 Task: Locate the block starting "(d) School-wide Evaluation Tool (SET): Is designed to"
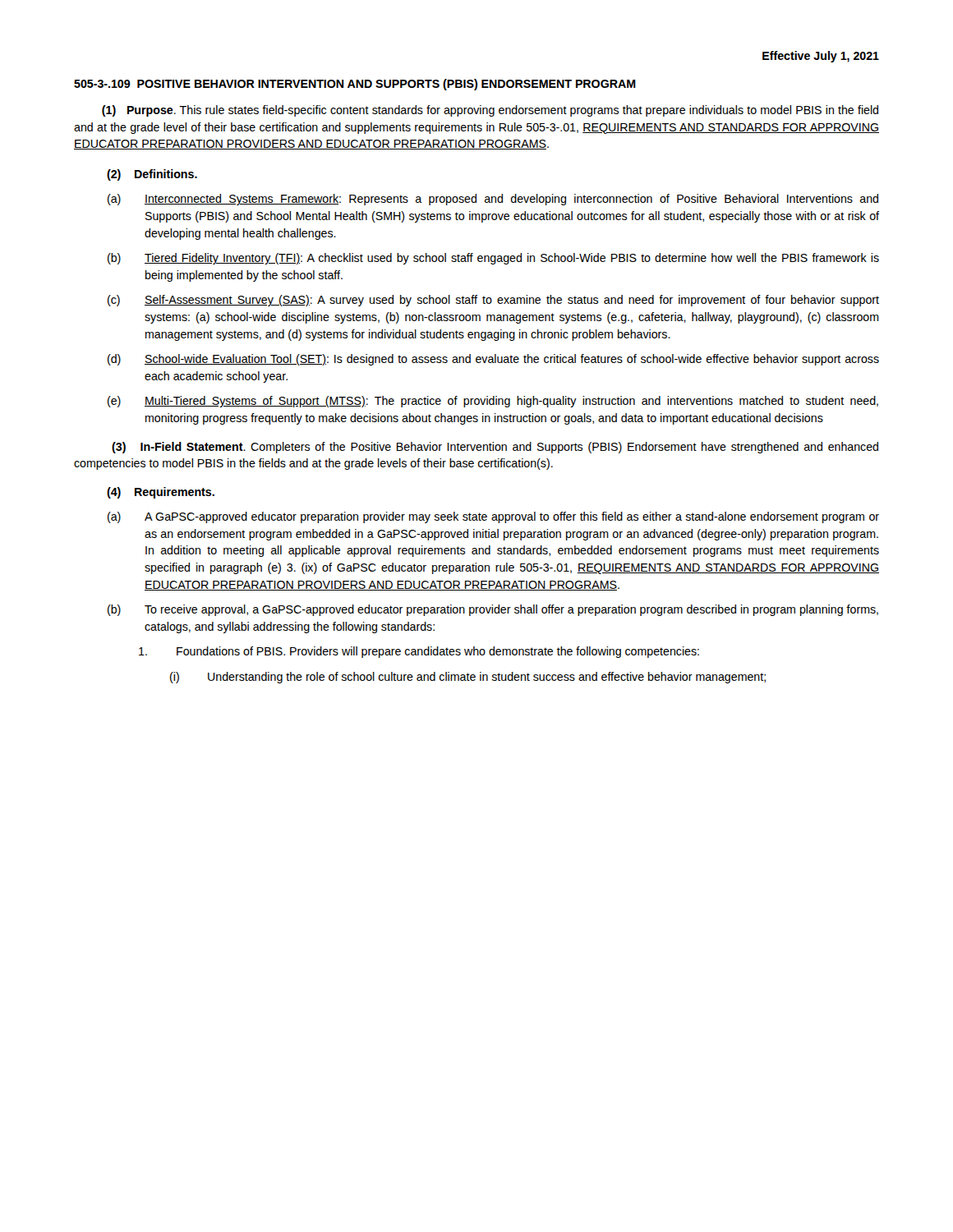pyautogui.click(x=493, y=368)
